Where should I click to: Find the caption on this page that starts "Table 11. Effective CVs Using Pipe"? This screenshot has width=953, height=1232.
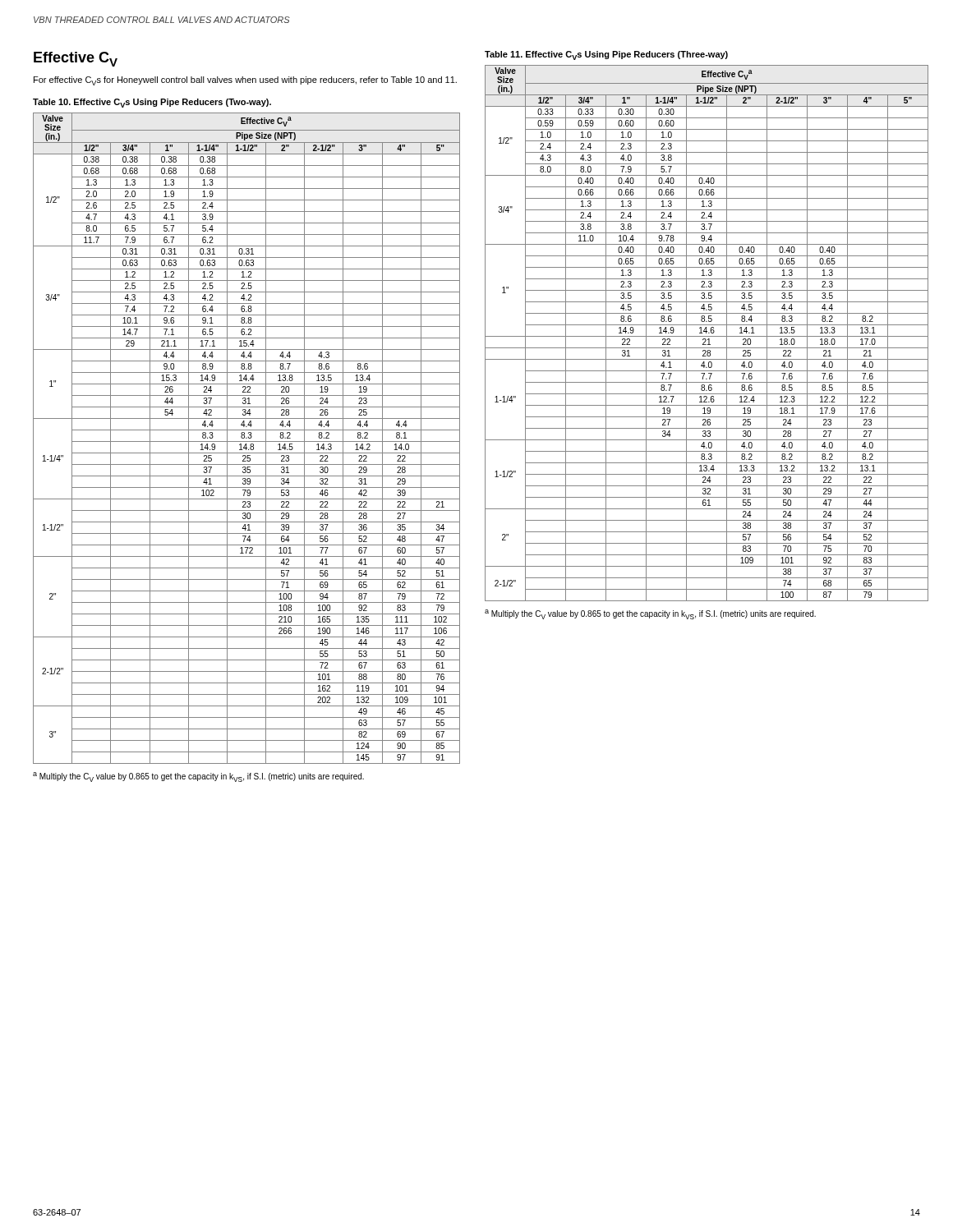coord(606,56)
